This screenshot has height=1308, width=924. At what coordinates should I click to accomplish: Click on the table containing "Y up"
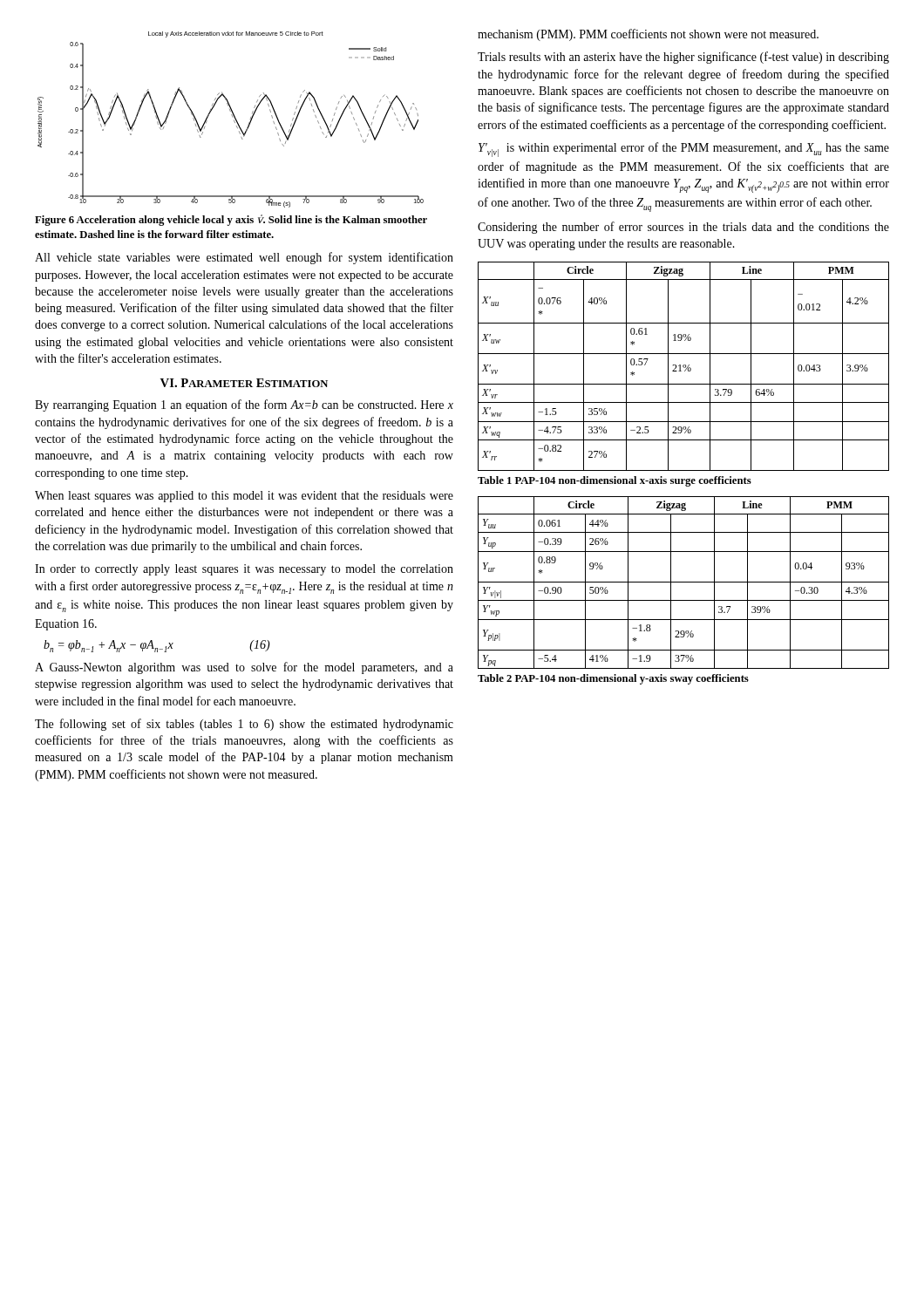tap(683, 582)
